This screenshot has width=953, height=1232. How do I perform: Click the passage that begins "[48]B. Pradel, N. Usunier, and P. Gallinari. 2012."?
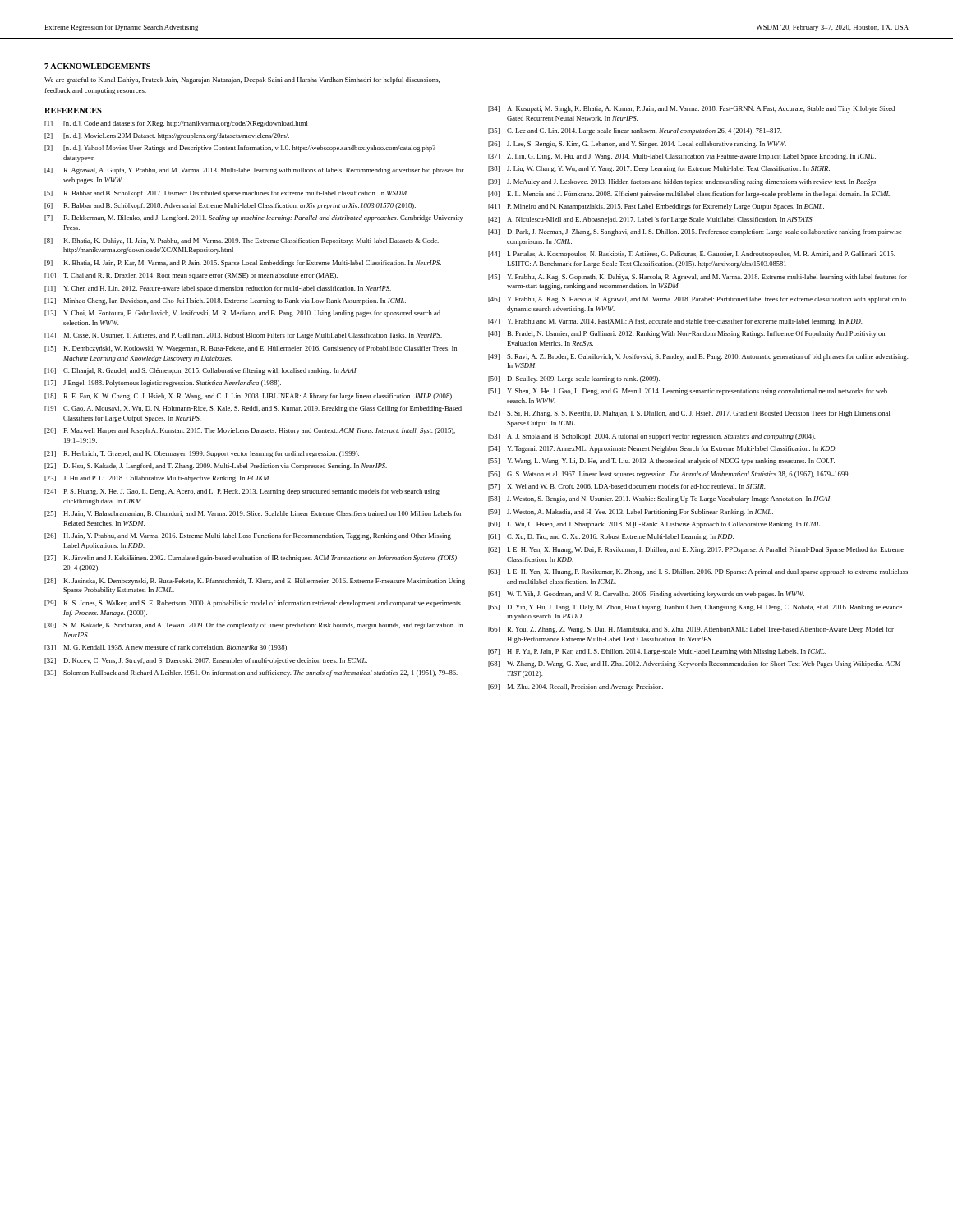tap(698, 339)
